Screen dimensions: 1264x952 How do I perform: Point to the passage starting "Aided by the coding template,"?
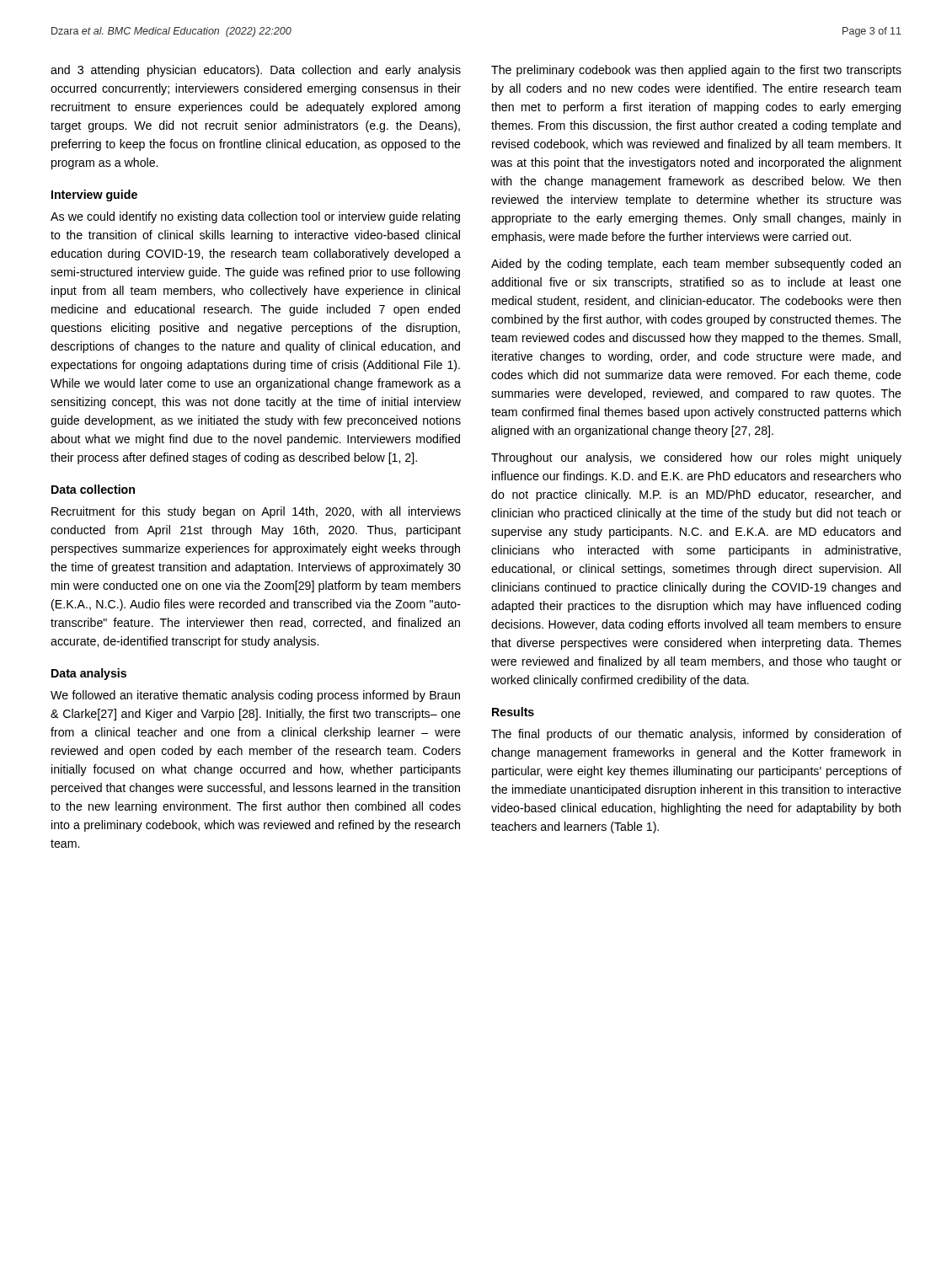[x=696, y=347]
